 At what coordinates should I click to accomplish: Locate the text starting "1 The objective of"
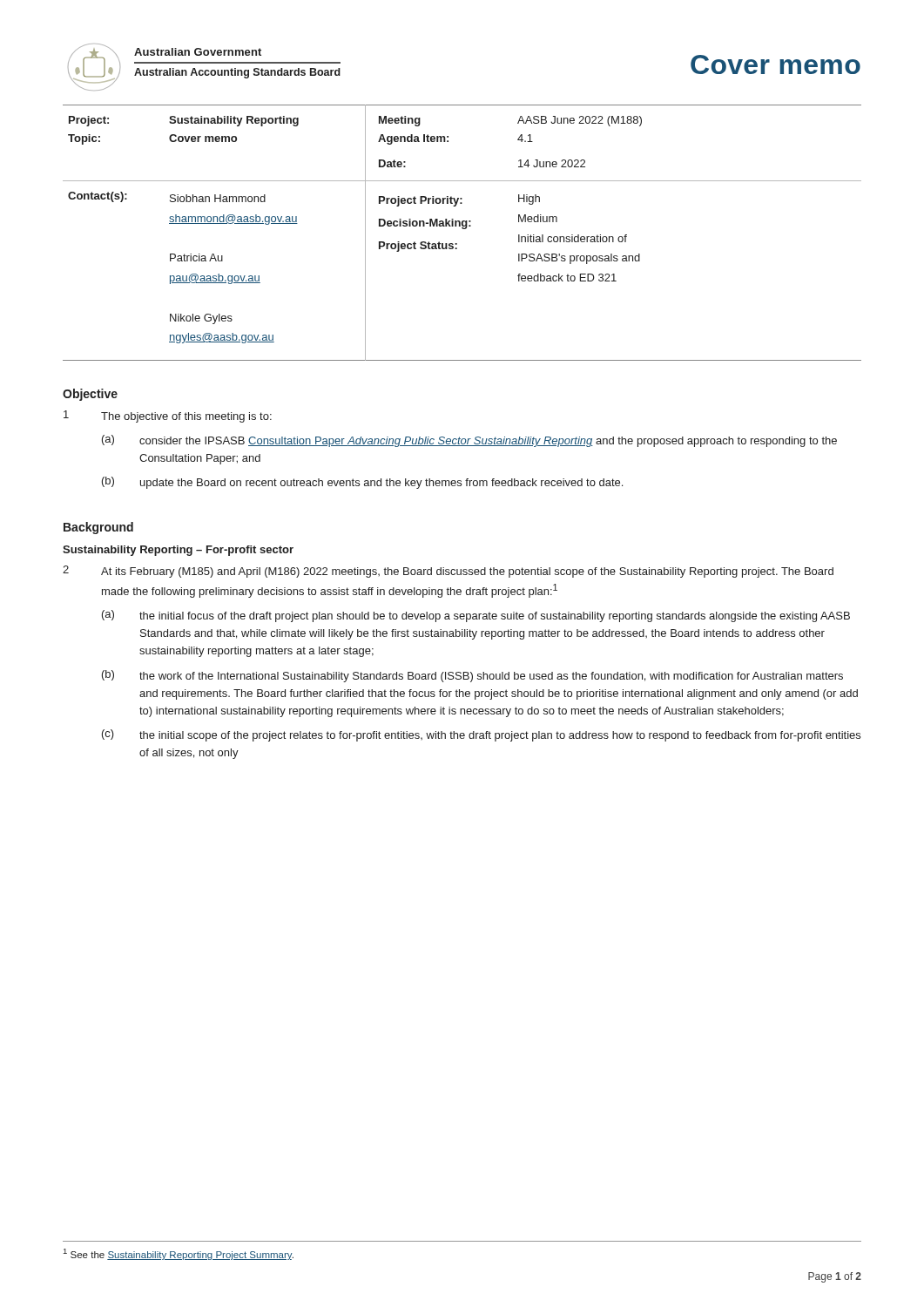point(168,416)
